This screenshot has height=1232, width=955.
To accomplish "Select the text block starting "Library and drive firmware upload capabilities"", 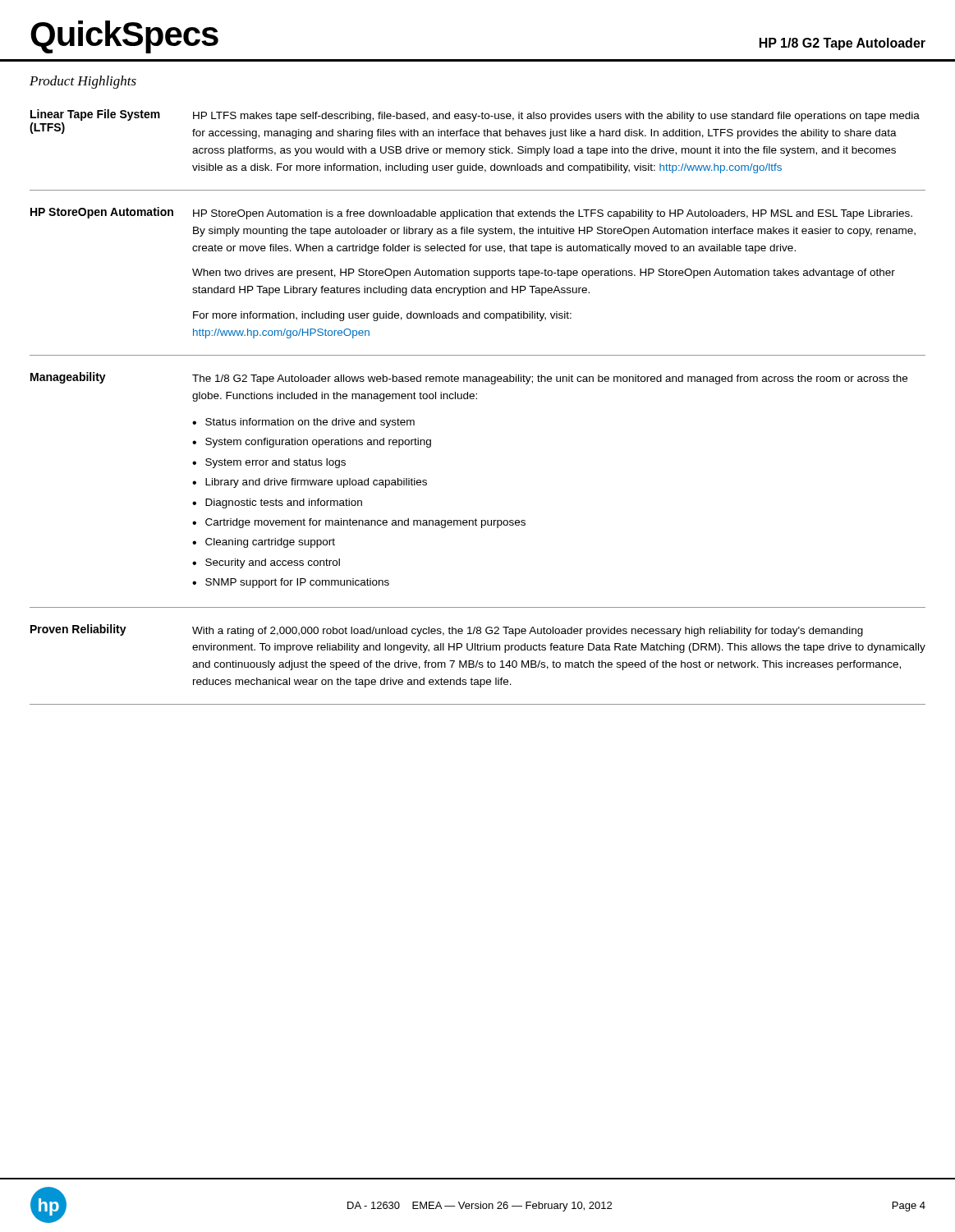I will (x=316, y=482).
